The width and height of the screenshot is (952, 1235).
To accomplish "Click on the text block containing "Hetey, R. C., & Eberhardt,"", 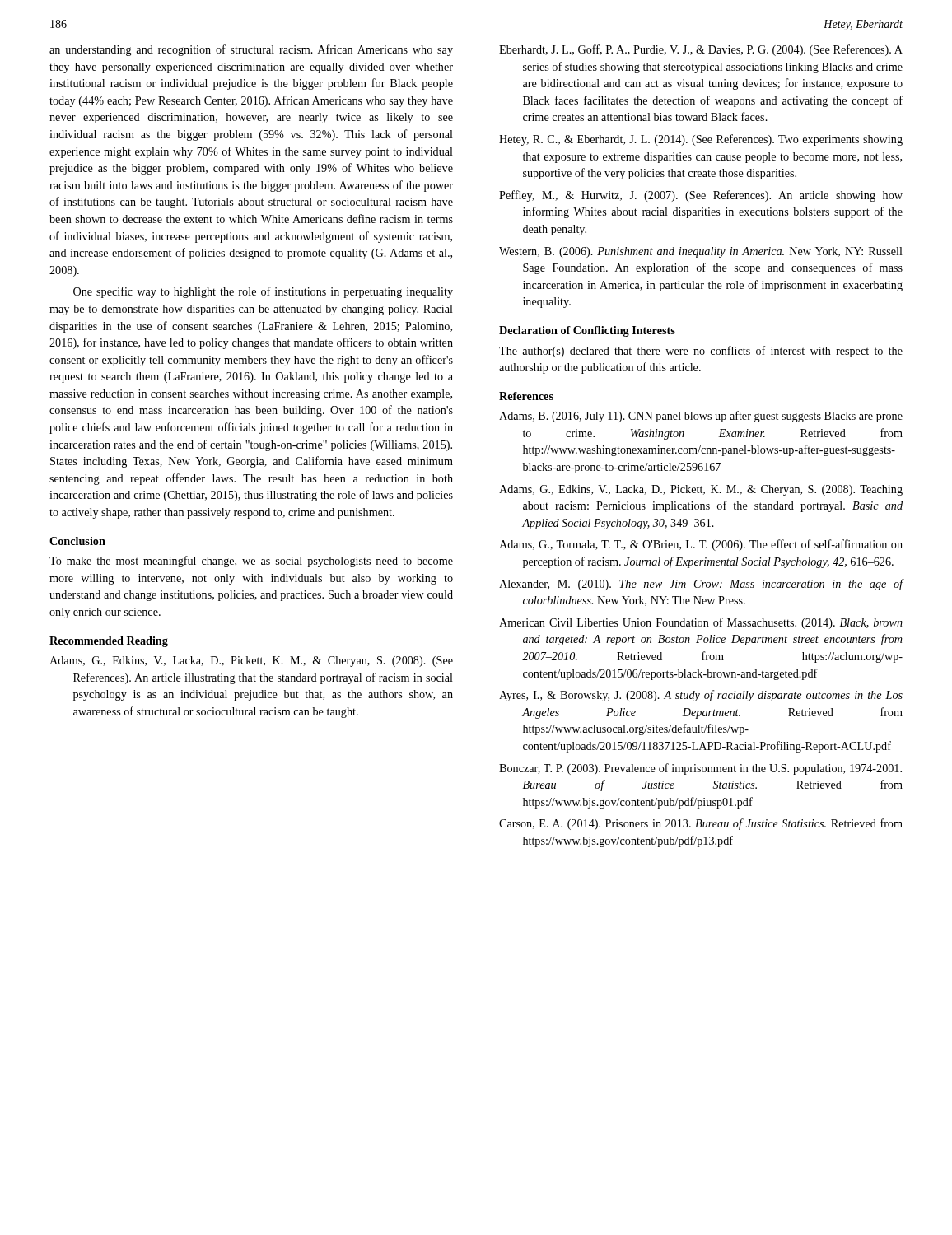I will (701, 156).
